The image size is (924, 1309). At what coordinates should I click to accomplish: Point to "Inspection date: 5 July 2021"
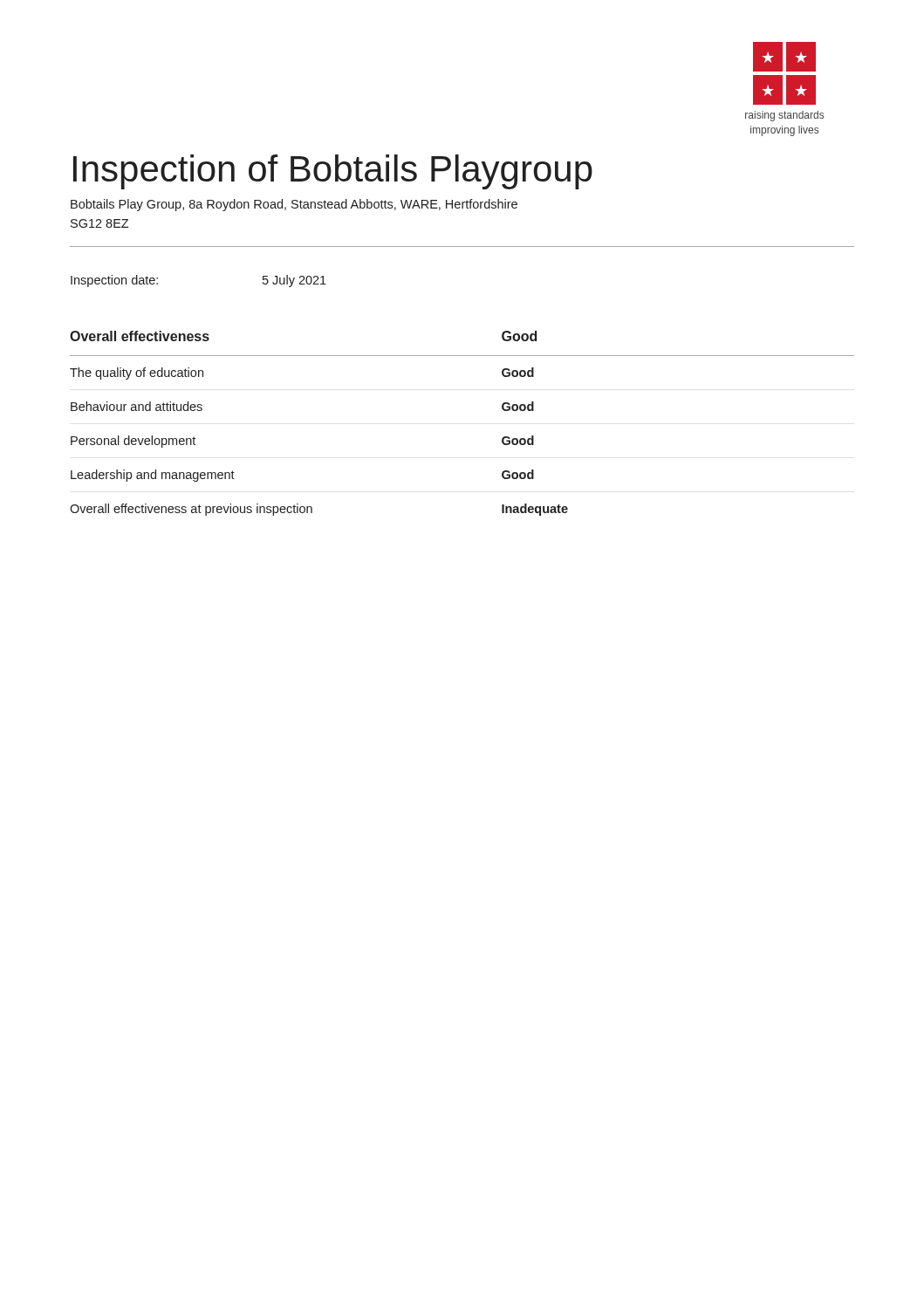tap(115, 281)
